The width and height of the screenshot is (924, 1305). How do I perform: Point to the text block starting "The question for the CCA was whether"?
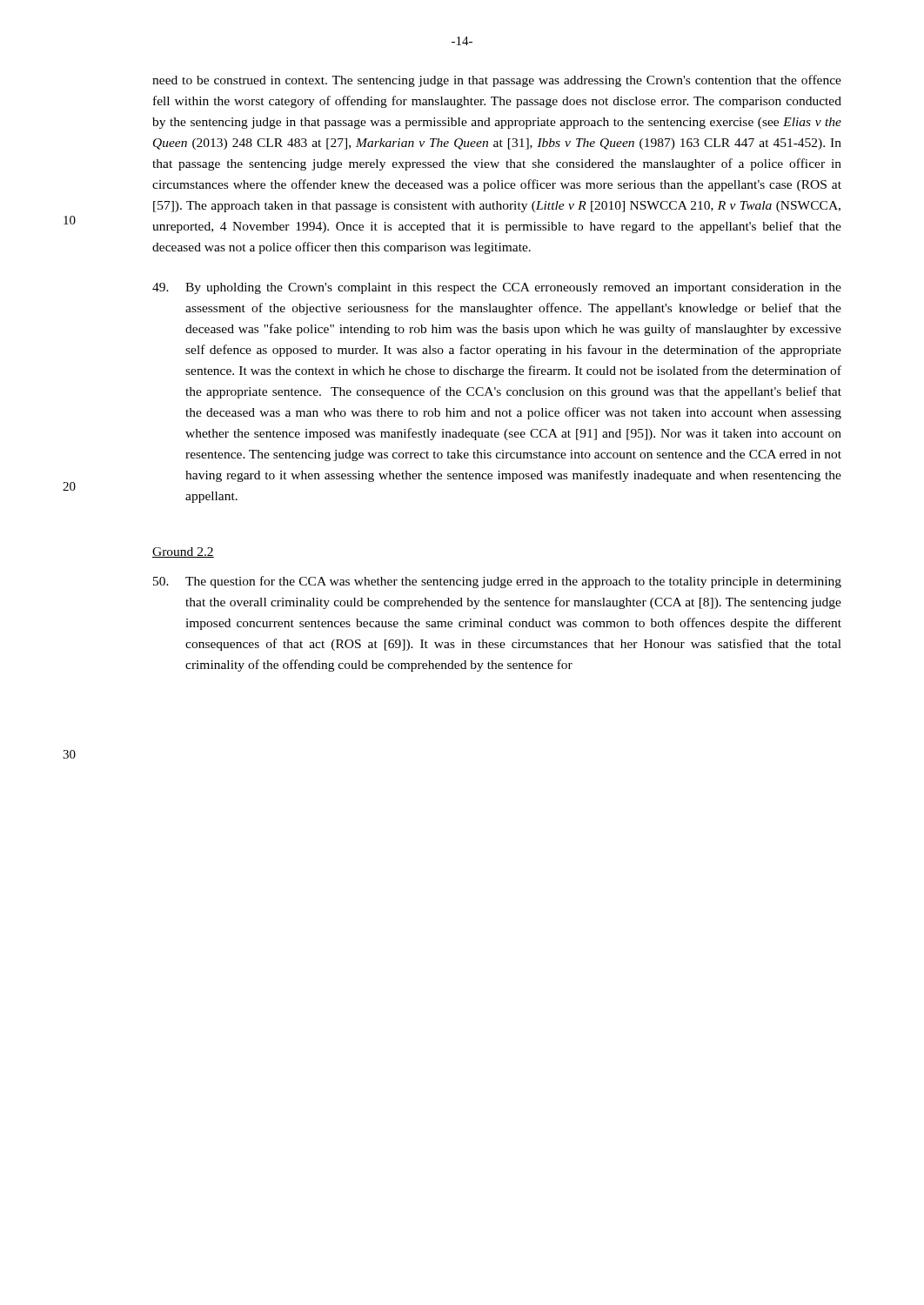click(x=497, y=623)
